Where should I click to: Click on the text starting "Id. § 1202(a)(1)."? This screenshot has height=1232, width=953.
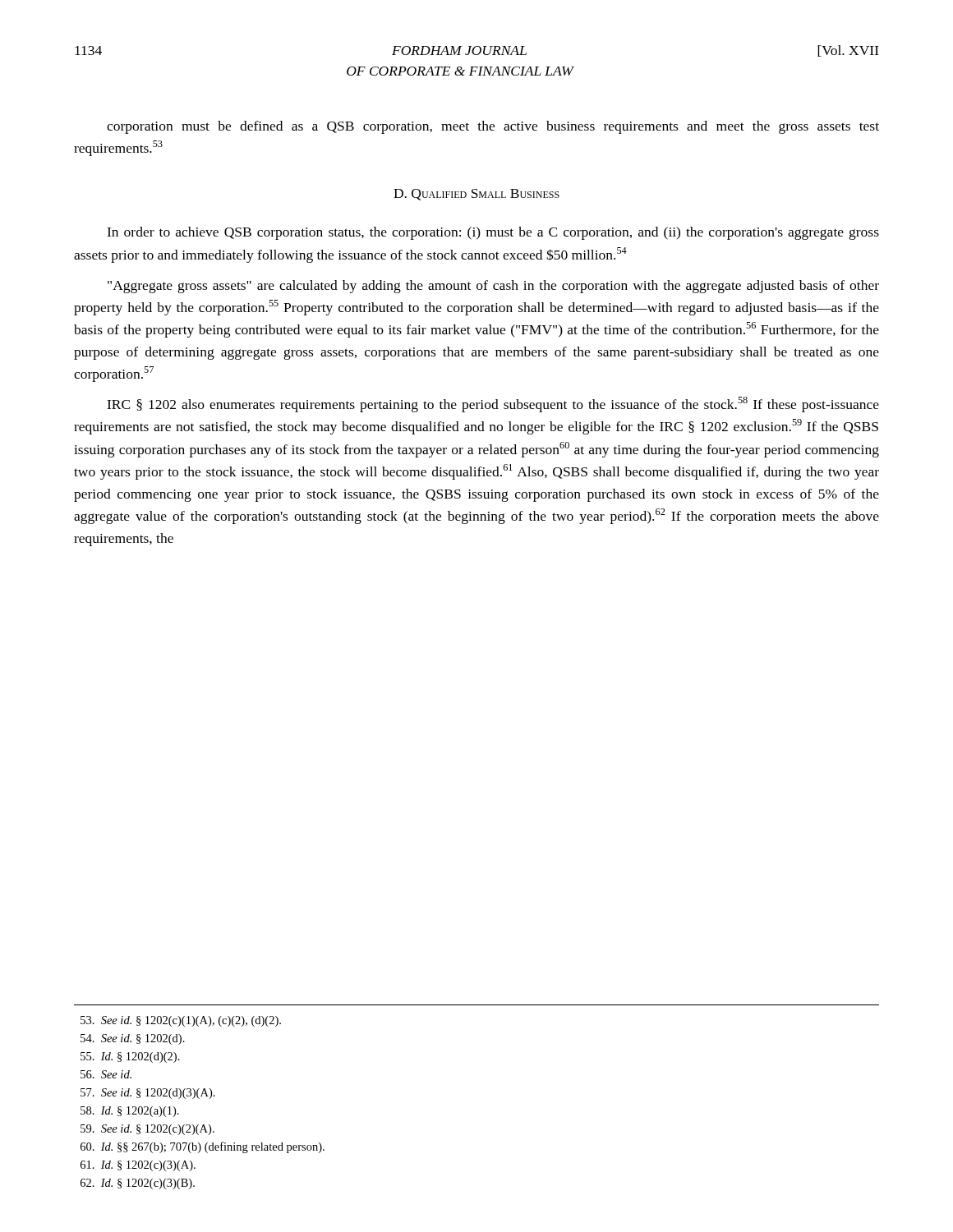coord(127,1110)
